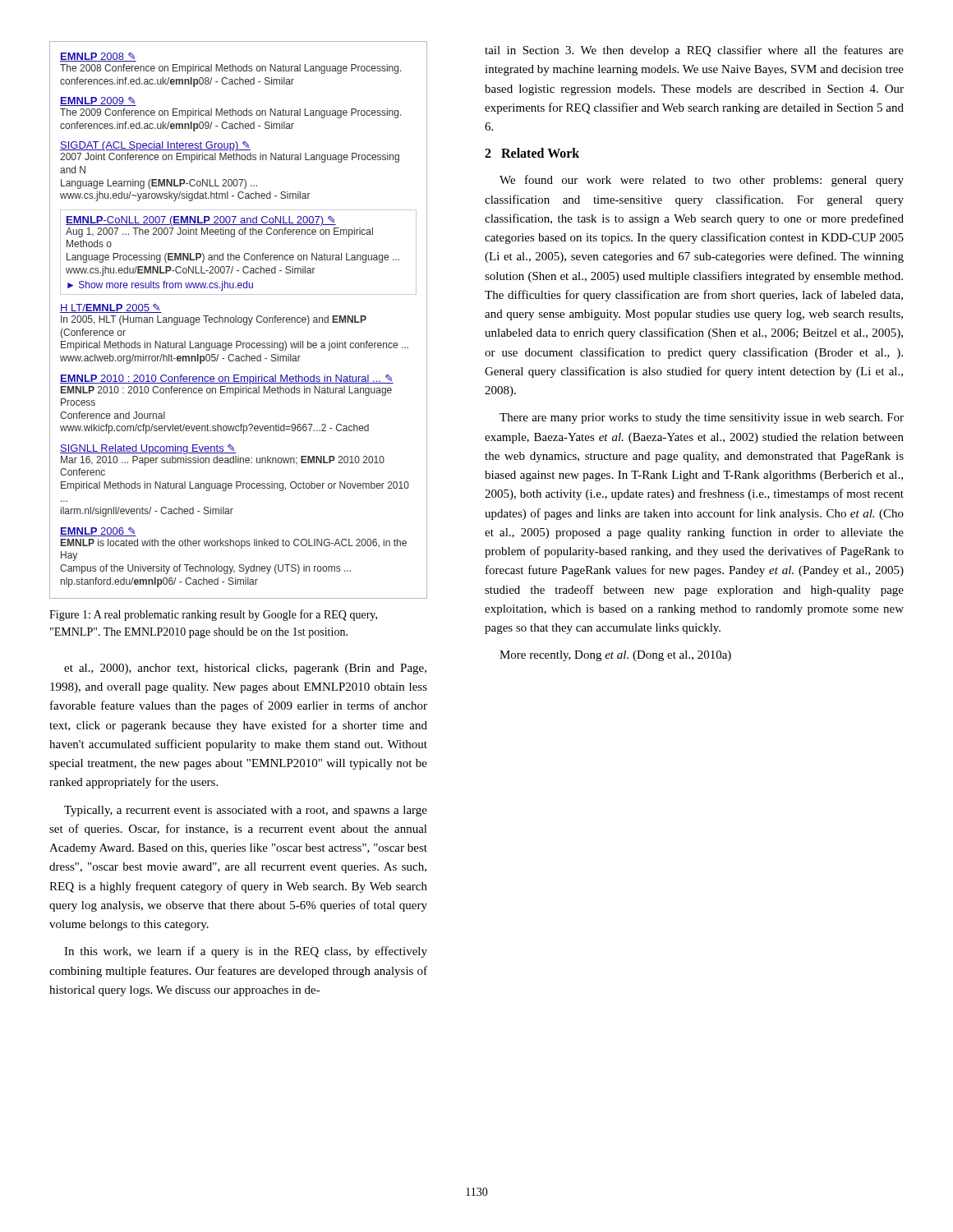Find the passage starting "2 Related Work"
Screen dimensions: 1232x953
pyautogui.click(x=532, y=153)
